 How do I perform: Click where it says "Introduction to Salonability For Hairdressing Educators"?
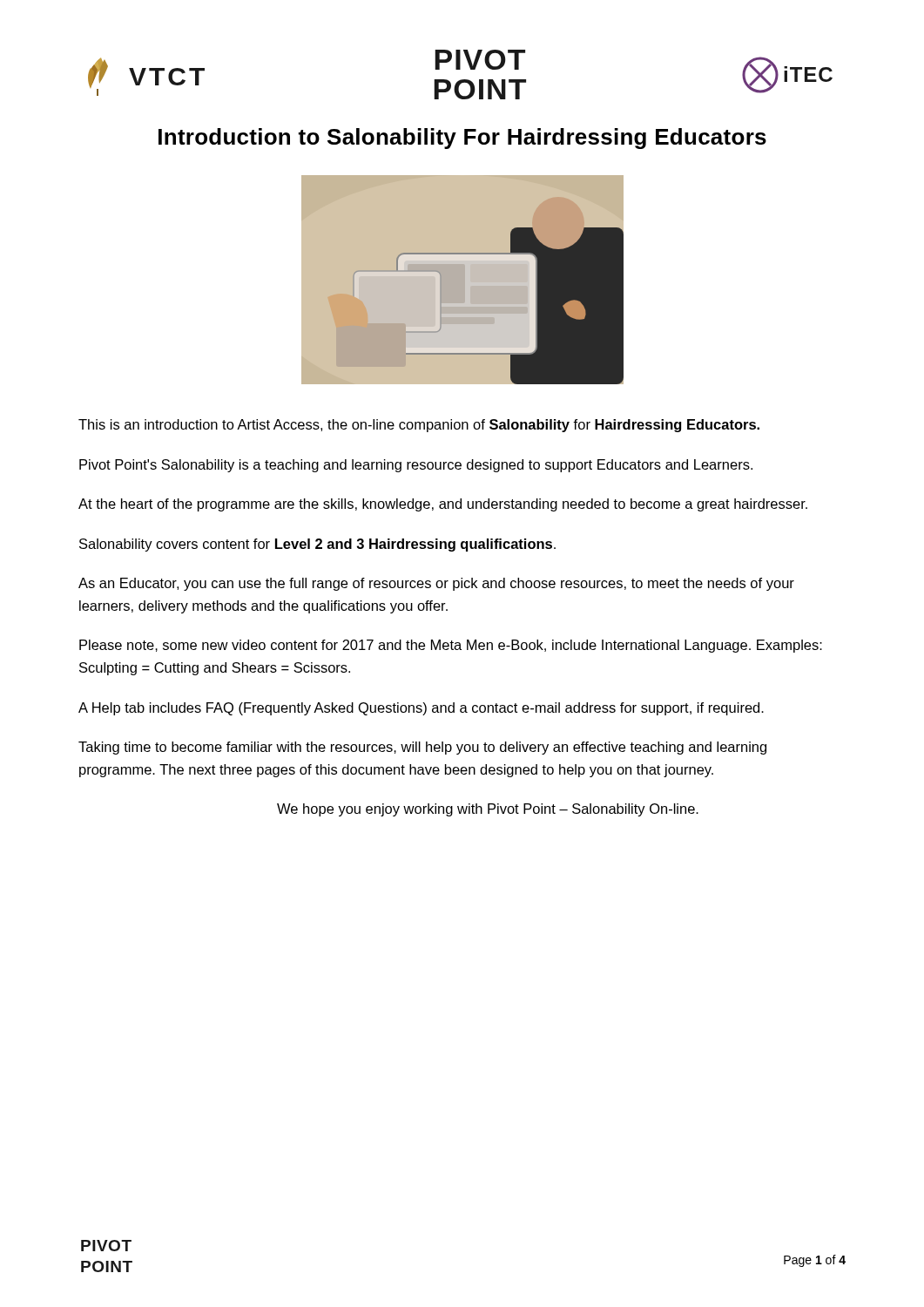click(x=462, y=137)
